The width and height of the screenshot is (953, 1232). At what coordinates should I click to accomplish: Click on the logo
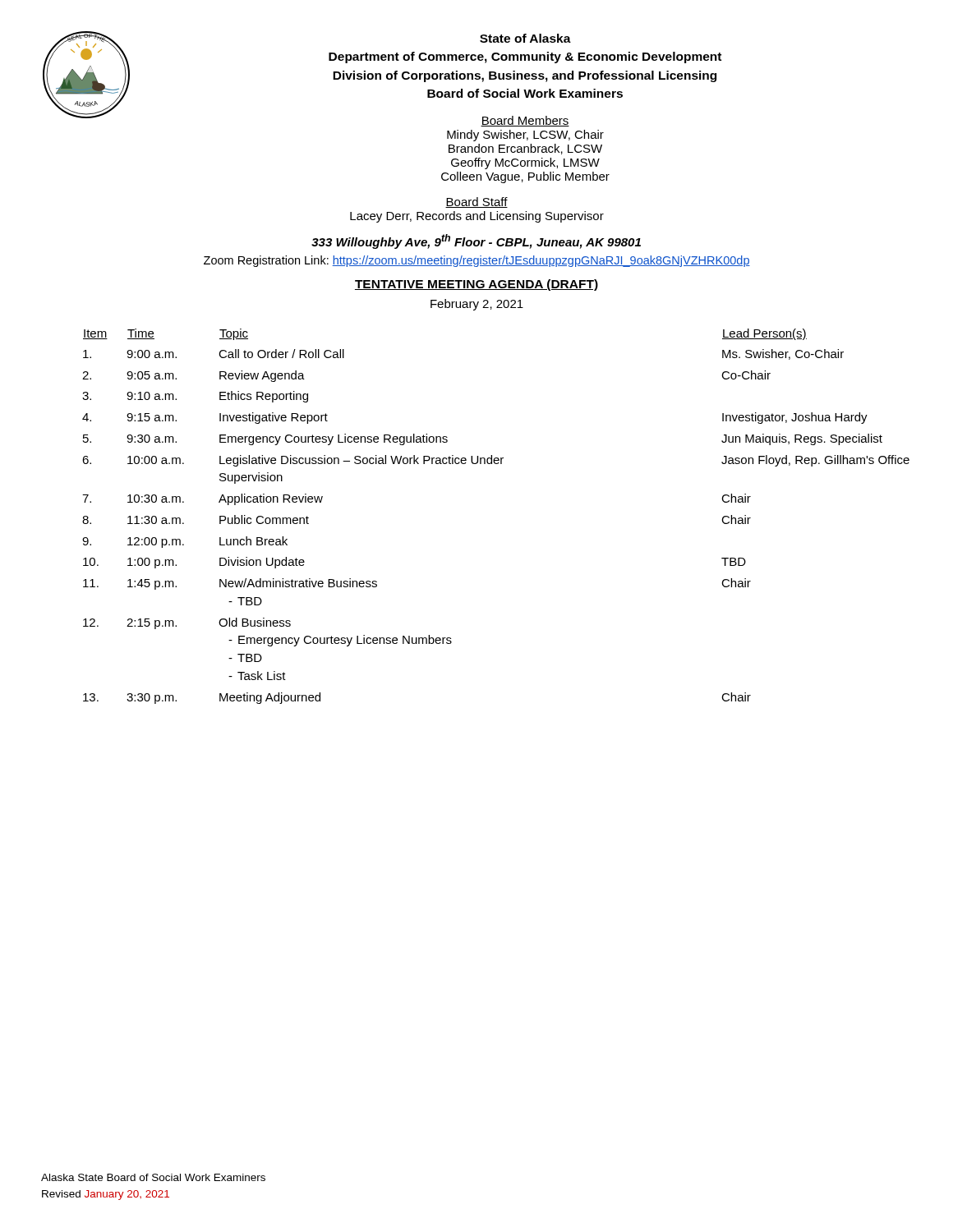coord(86,76)
